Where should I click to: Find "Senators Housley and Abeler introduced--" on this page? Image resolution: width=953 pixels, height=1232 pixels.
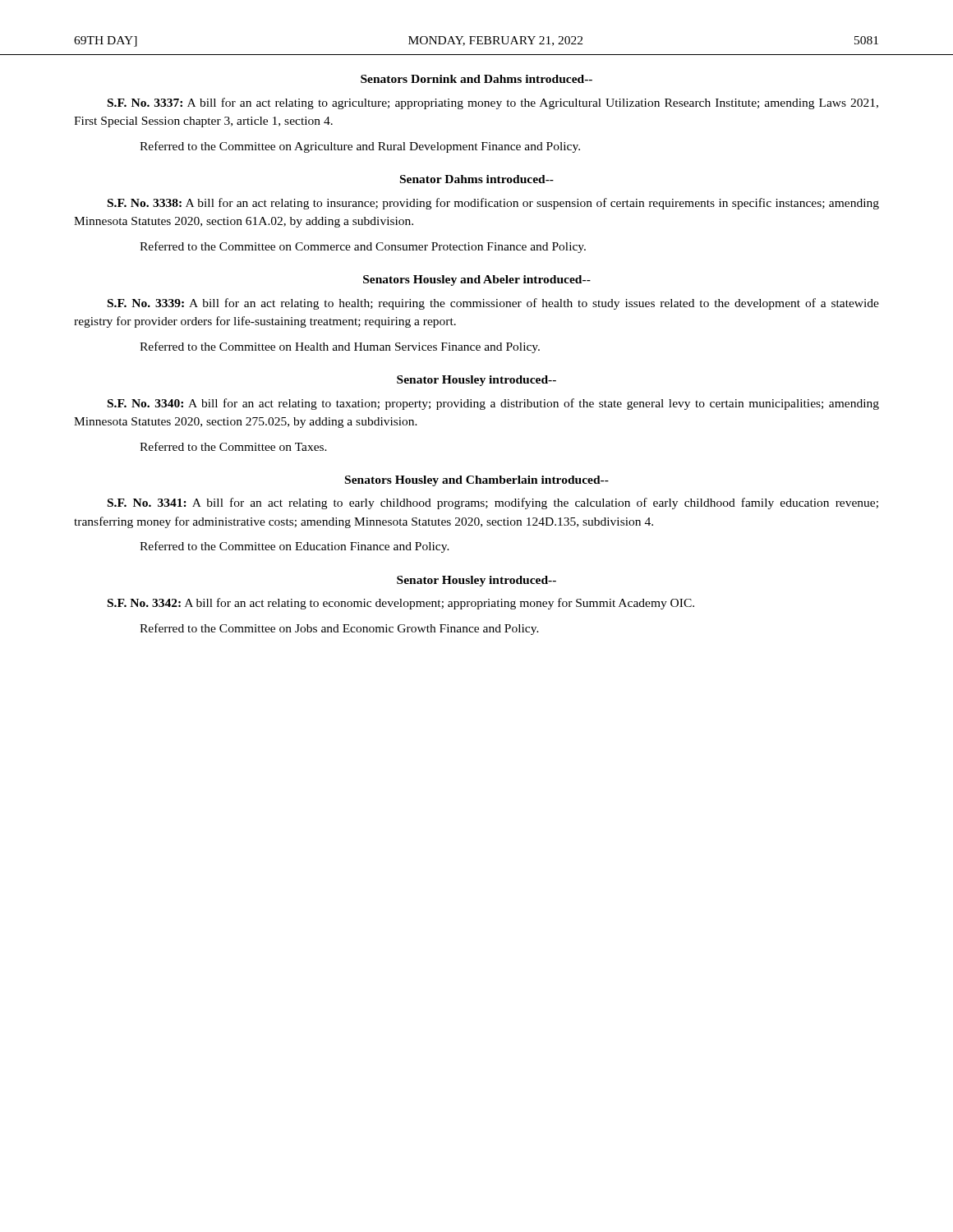(x=476, y=279)
